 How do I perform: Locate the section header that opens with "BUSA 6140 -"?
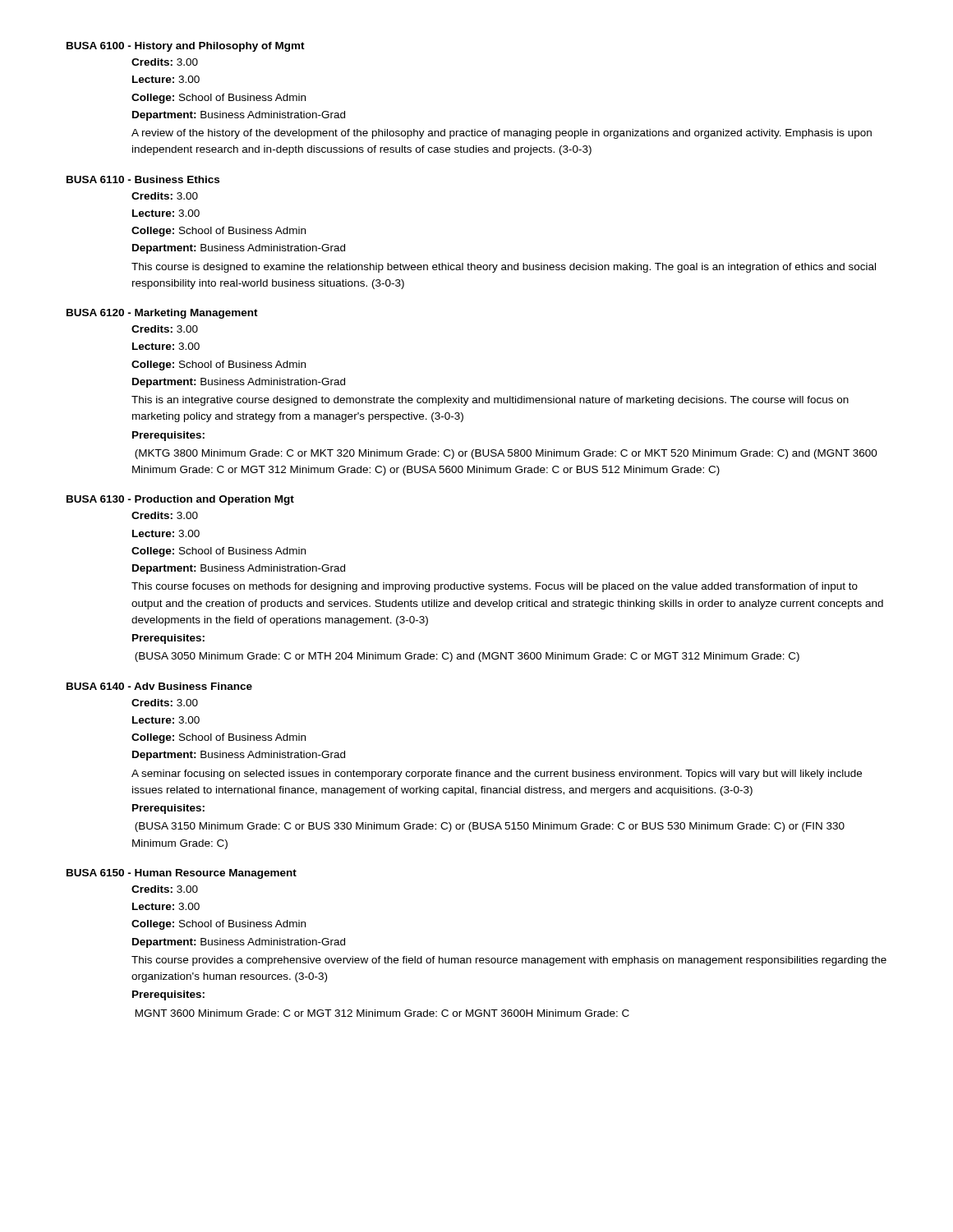159,686
